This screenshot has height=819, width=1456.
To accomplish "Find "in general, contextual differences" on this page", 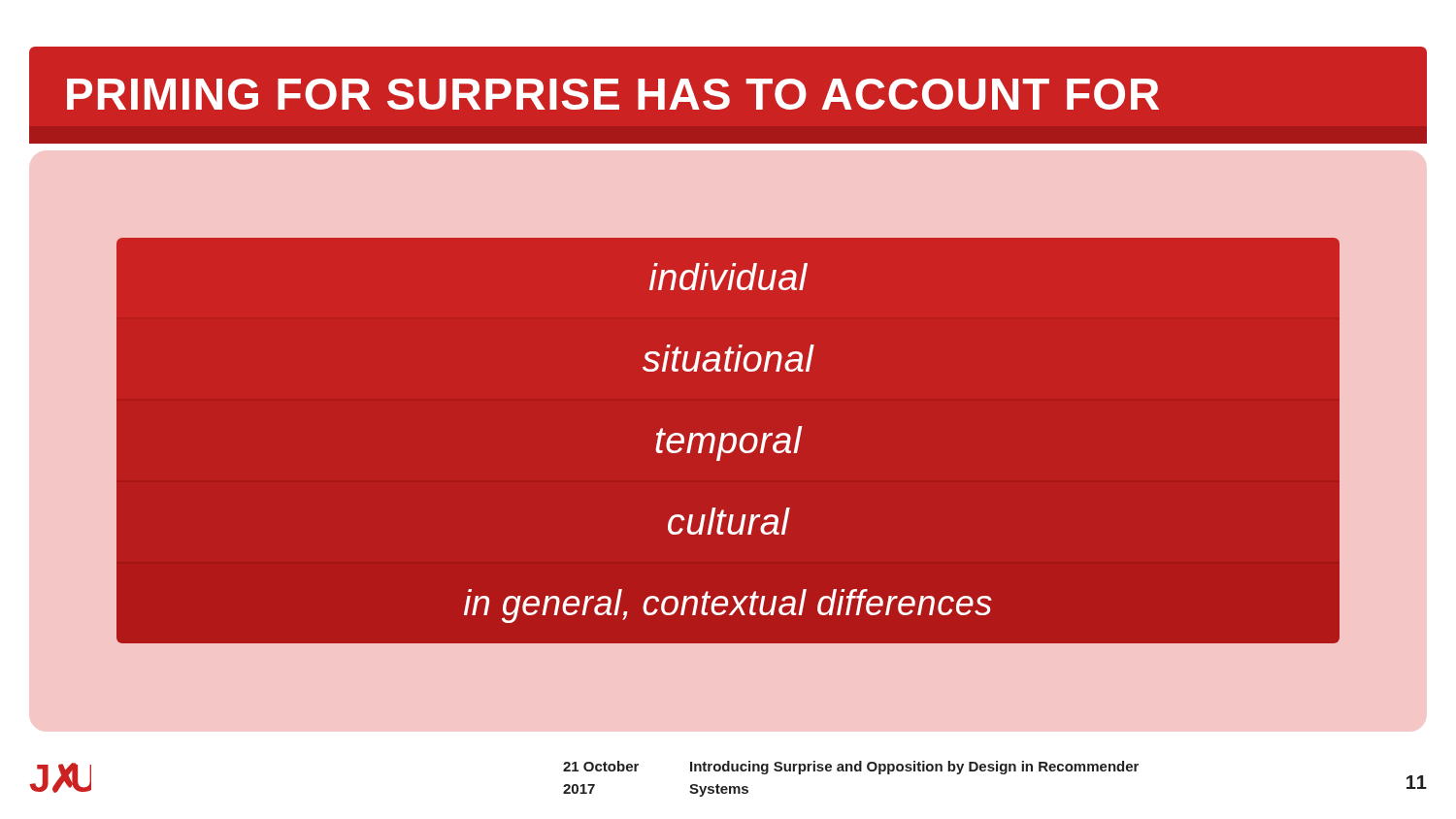I will click(x=728, y=604).
